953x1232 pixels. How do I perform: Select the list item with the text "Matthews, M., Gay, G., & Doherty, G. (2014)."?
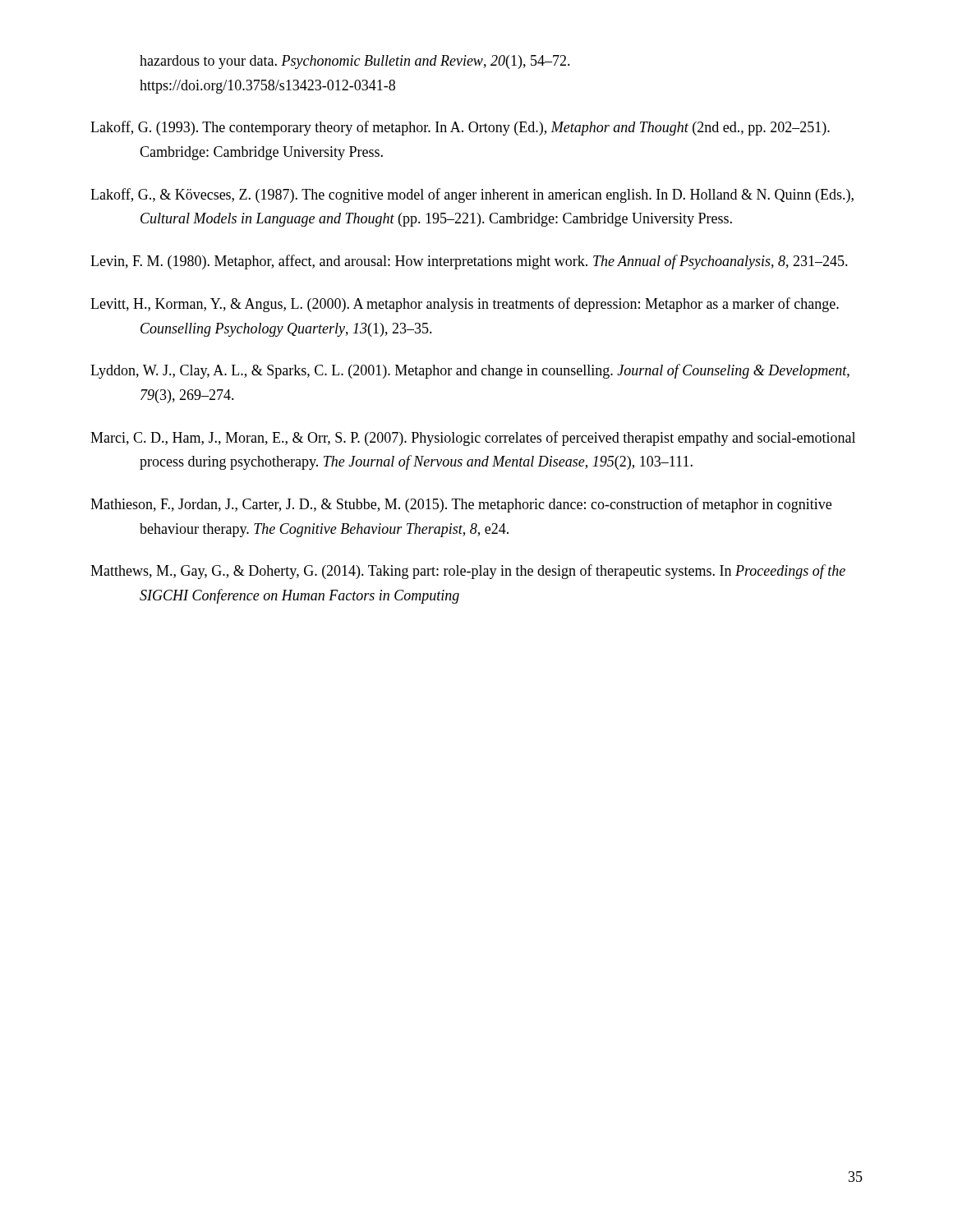[468, 583]
